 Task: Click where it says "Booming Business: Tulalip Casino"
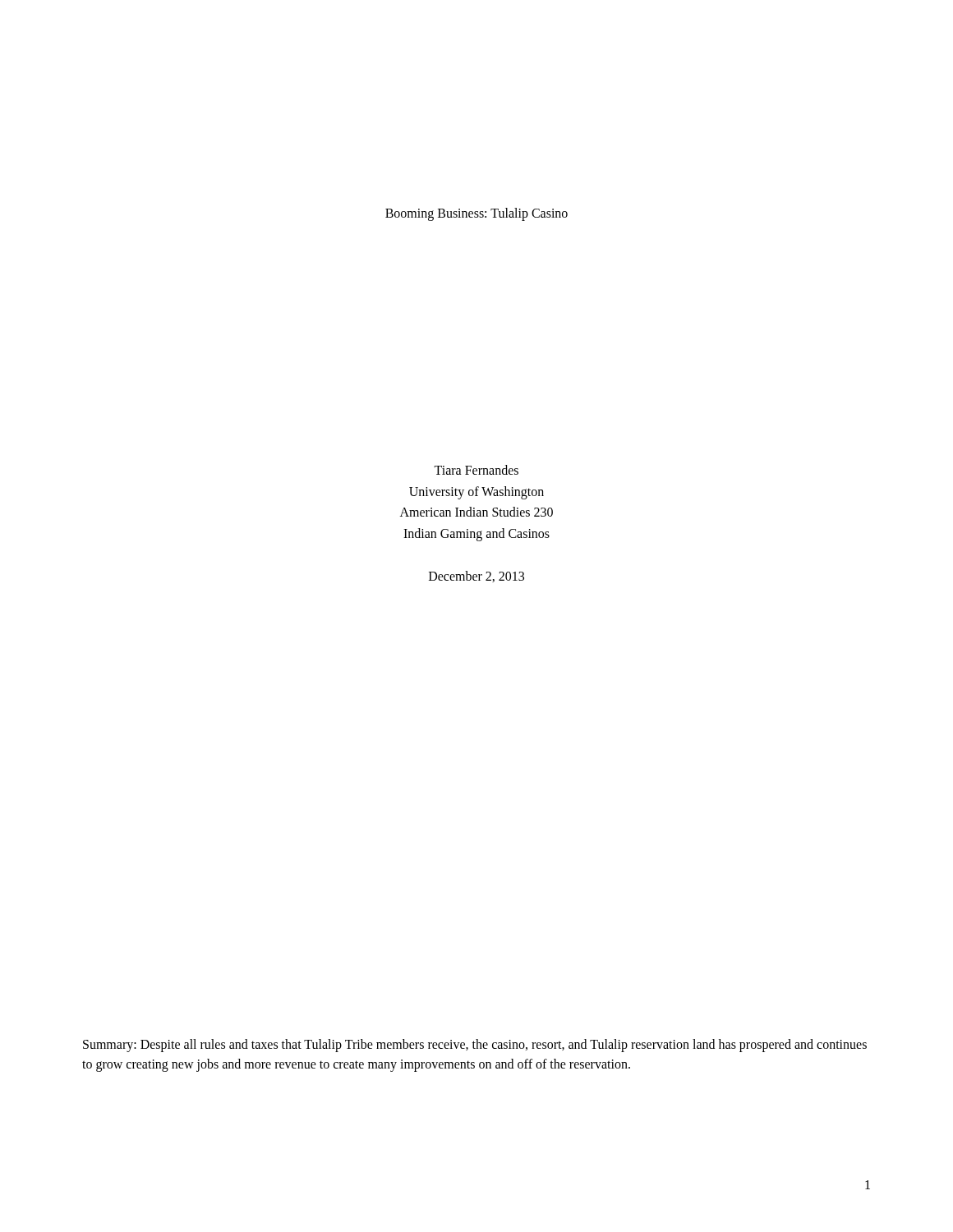coord(476,213)
